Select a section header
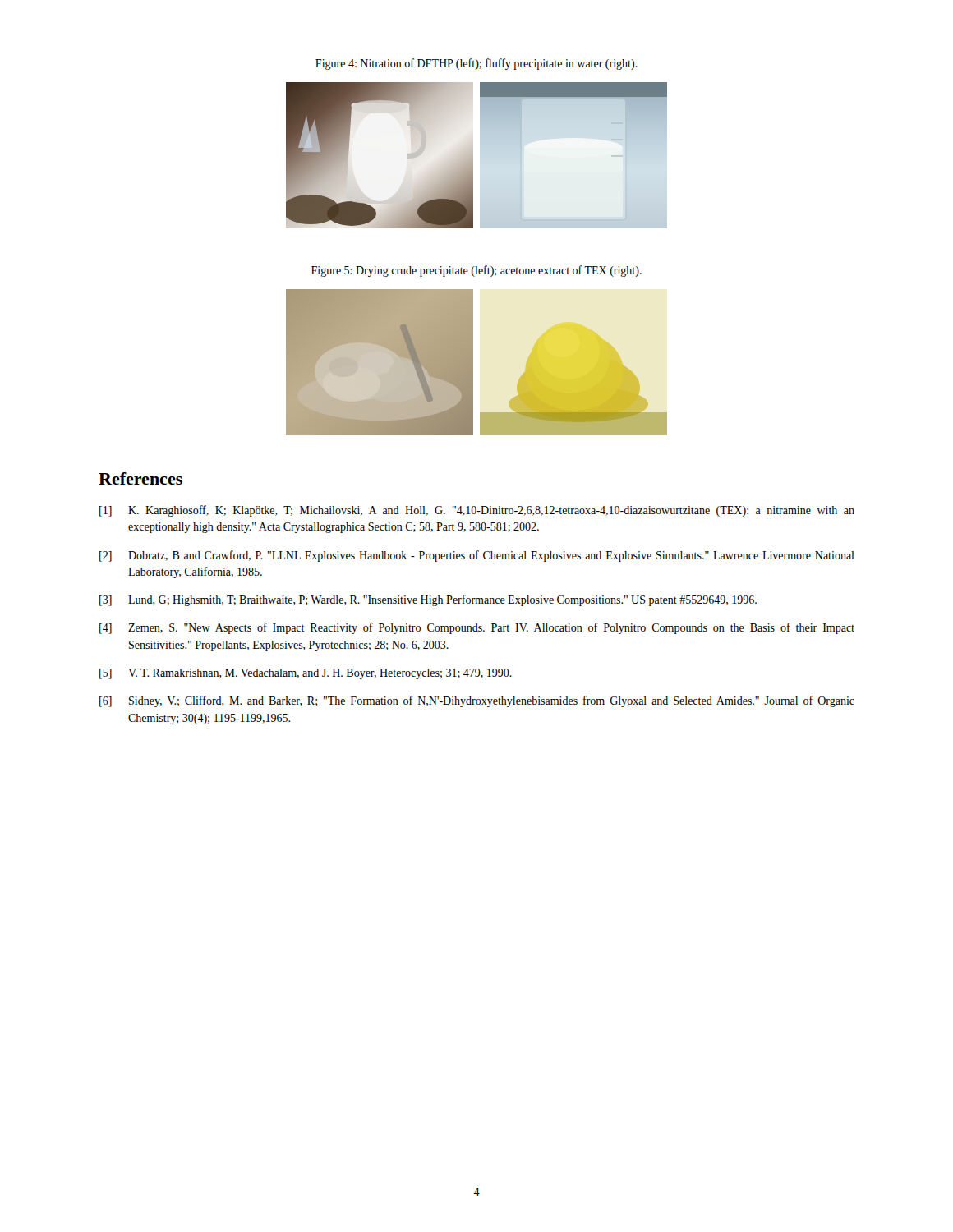The image size is (953, 1232). (x=141, y=478)
